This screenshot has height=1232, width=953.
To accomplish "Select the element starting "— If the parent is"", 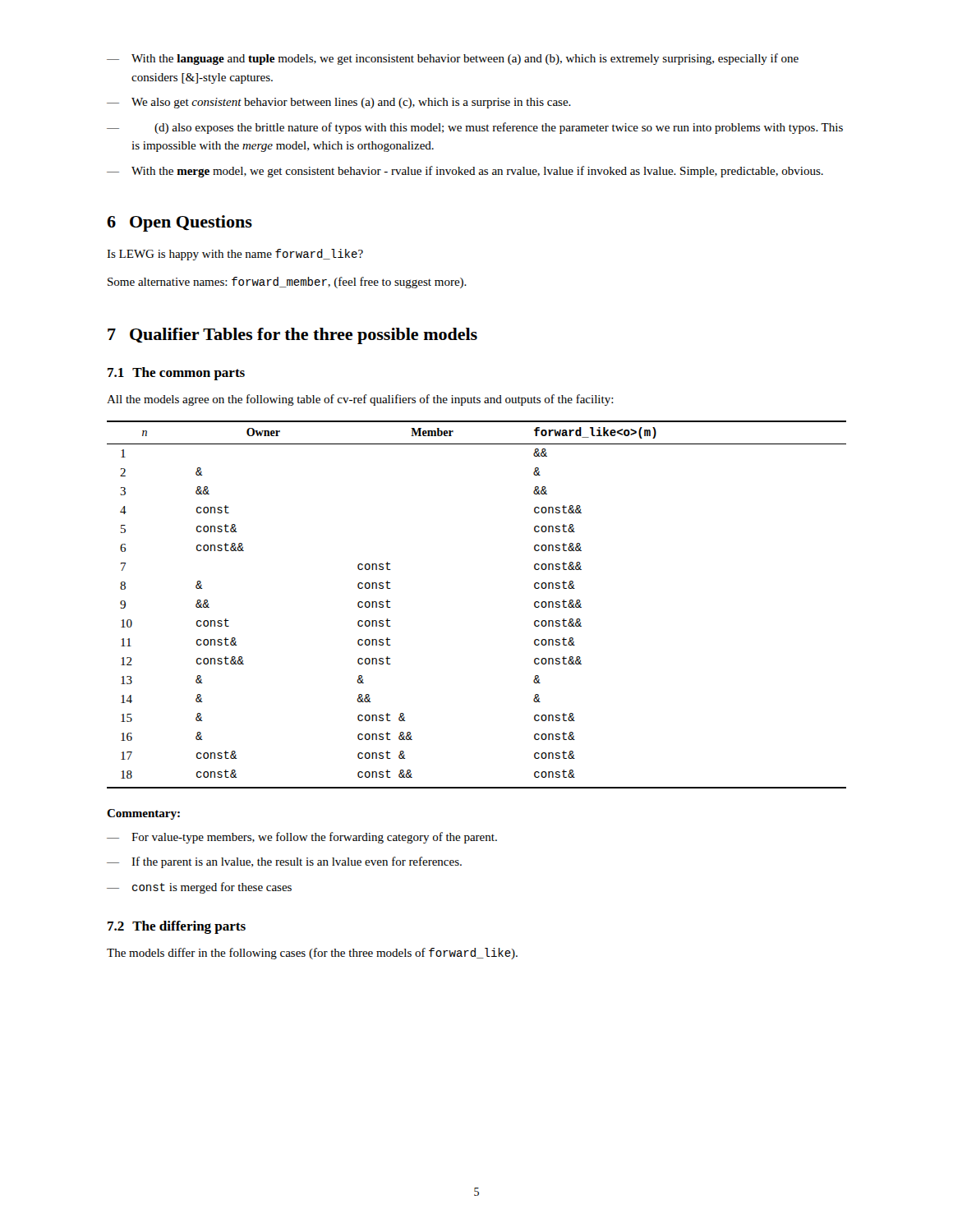I will 284,862.
